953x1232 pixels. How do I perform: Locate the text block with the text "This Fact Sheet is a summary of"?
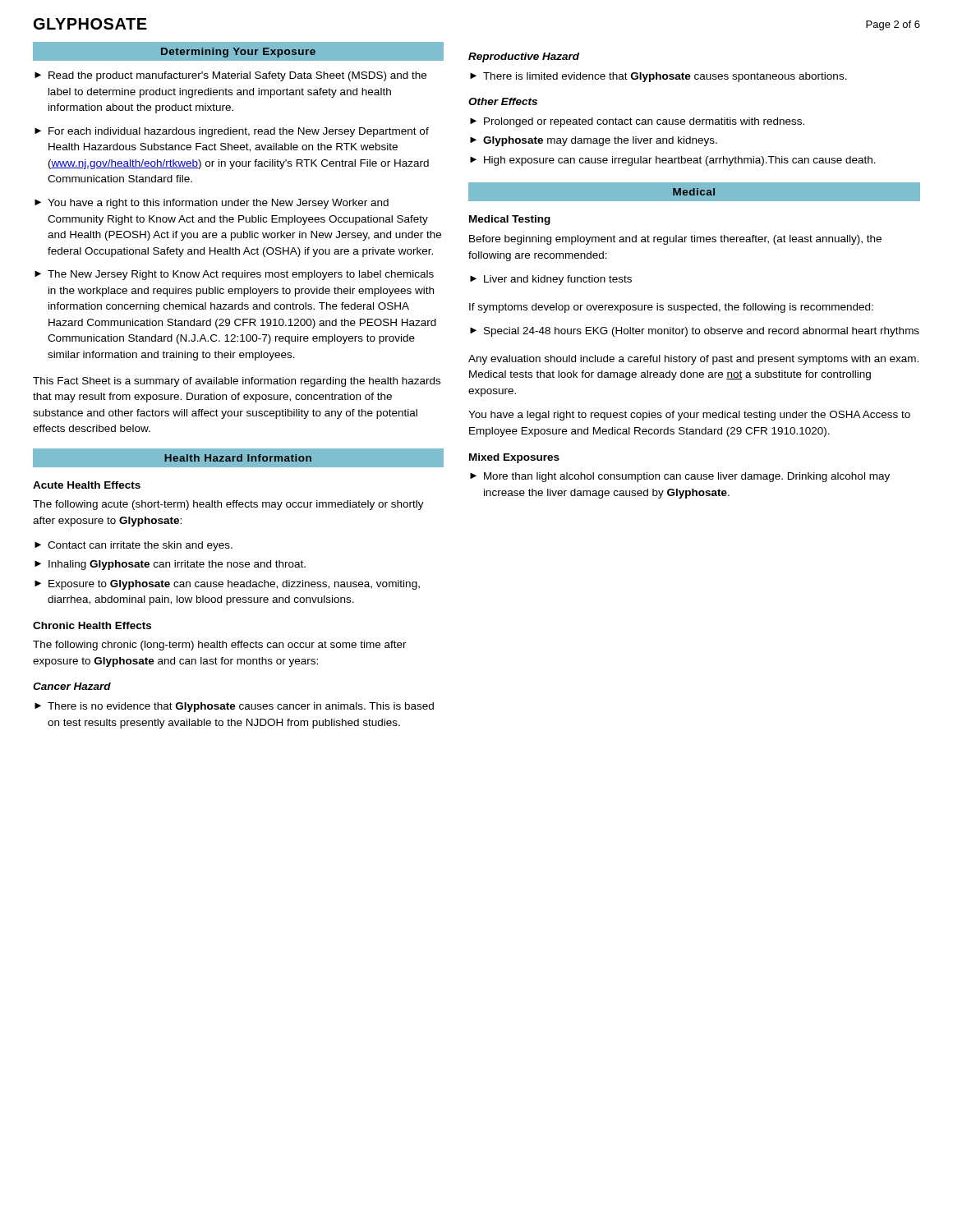coord(237,404)
